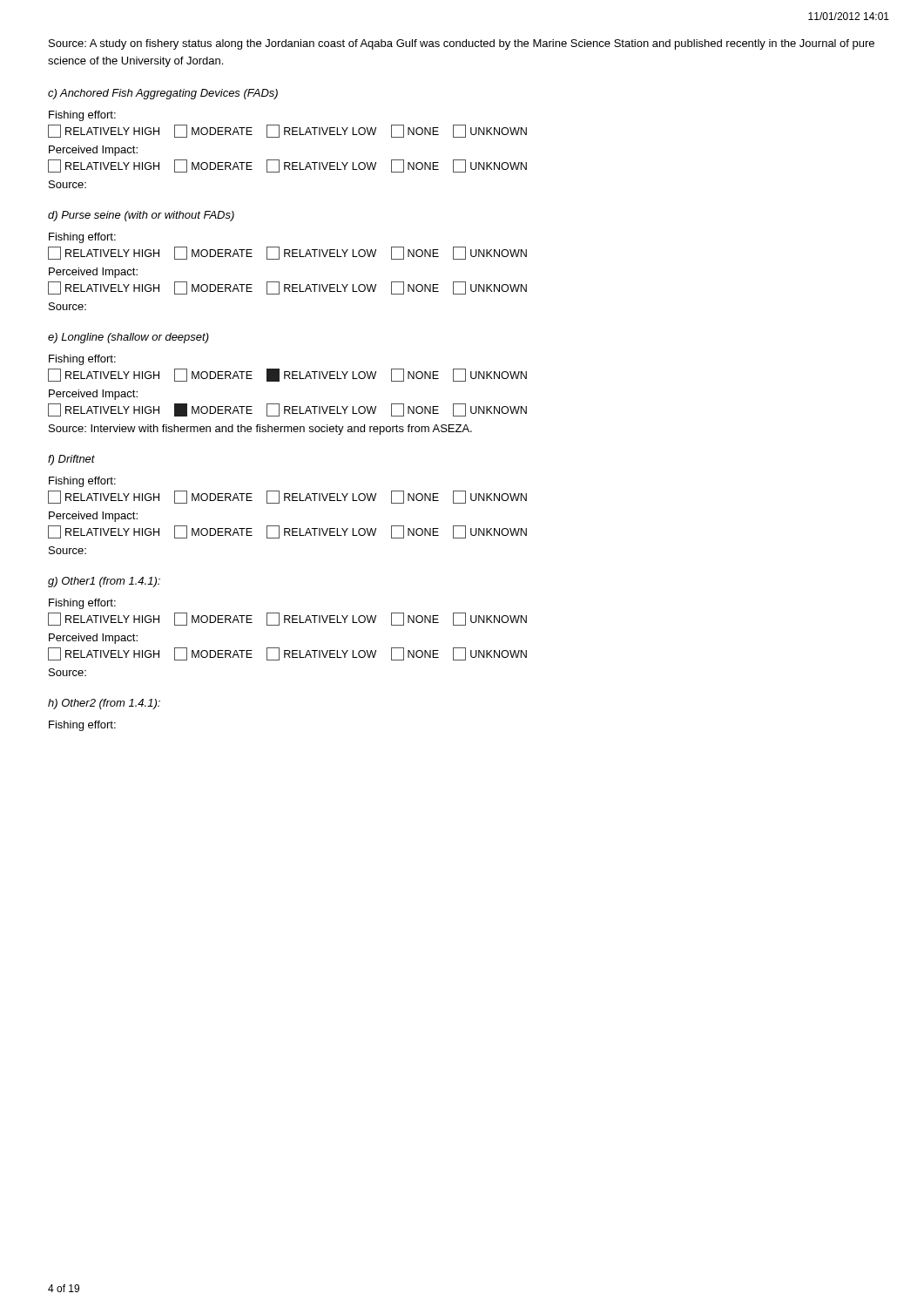
Task: Select the text starting "e) Longline (shallow or deepset)"
Action: (128, 337)
